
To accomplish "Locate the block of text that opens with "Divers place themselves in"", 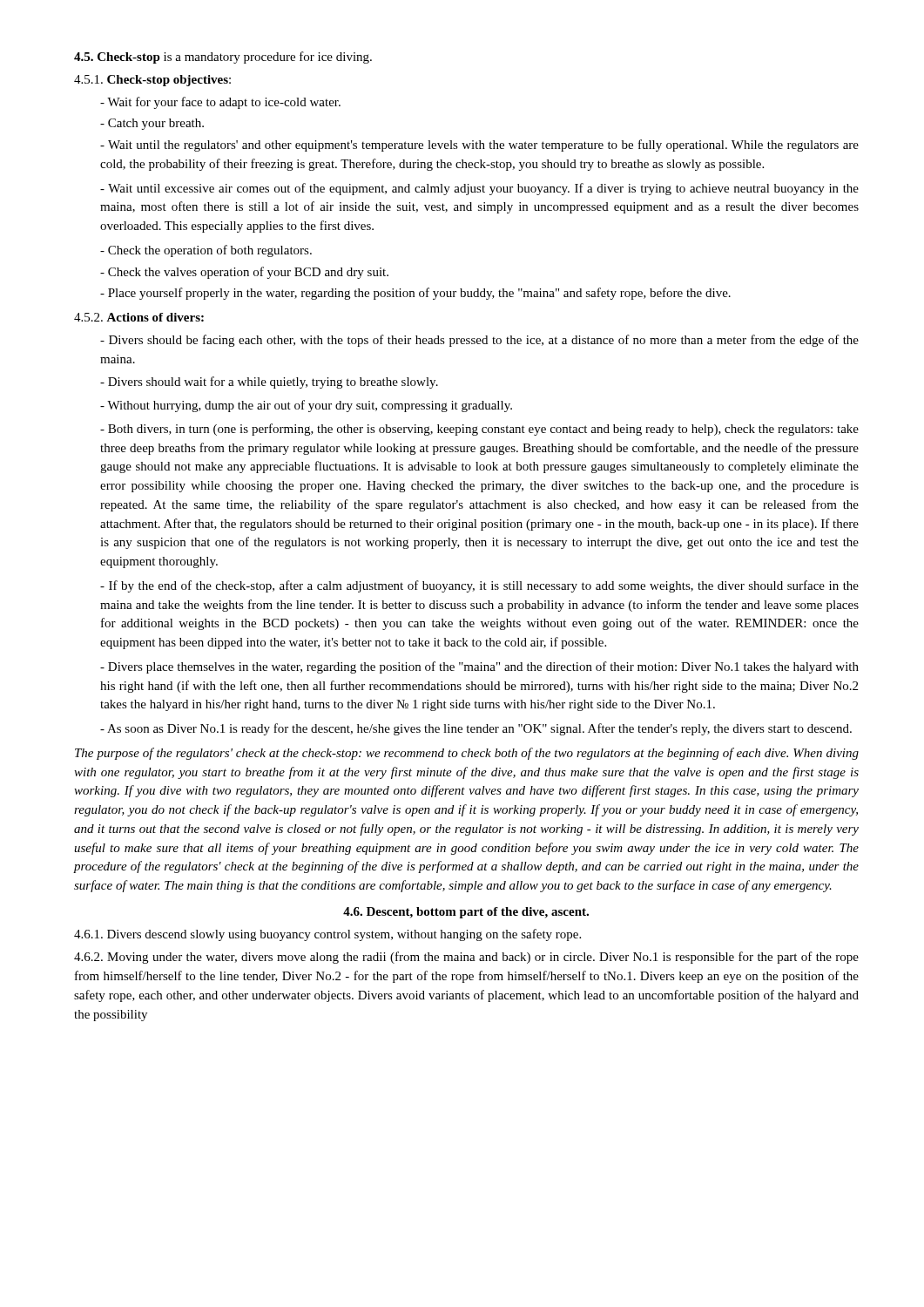I will pos(479,685).
